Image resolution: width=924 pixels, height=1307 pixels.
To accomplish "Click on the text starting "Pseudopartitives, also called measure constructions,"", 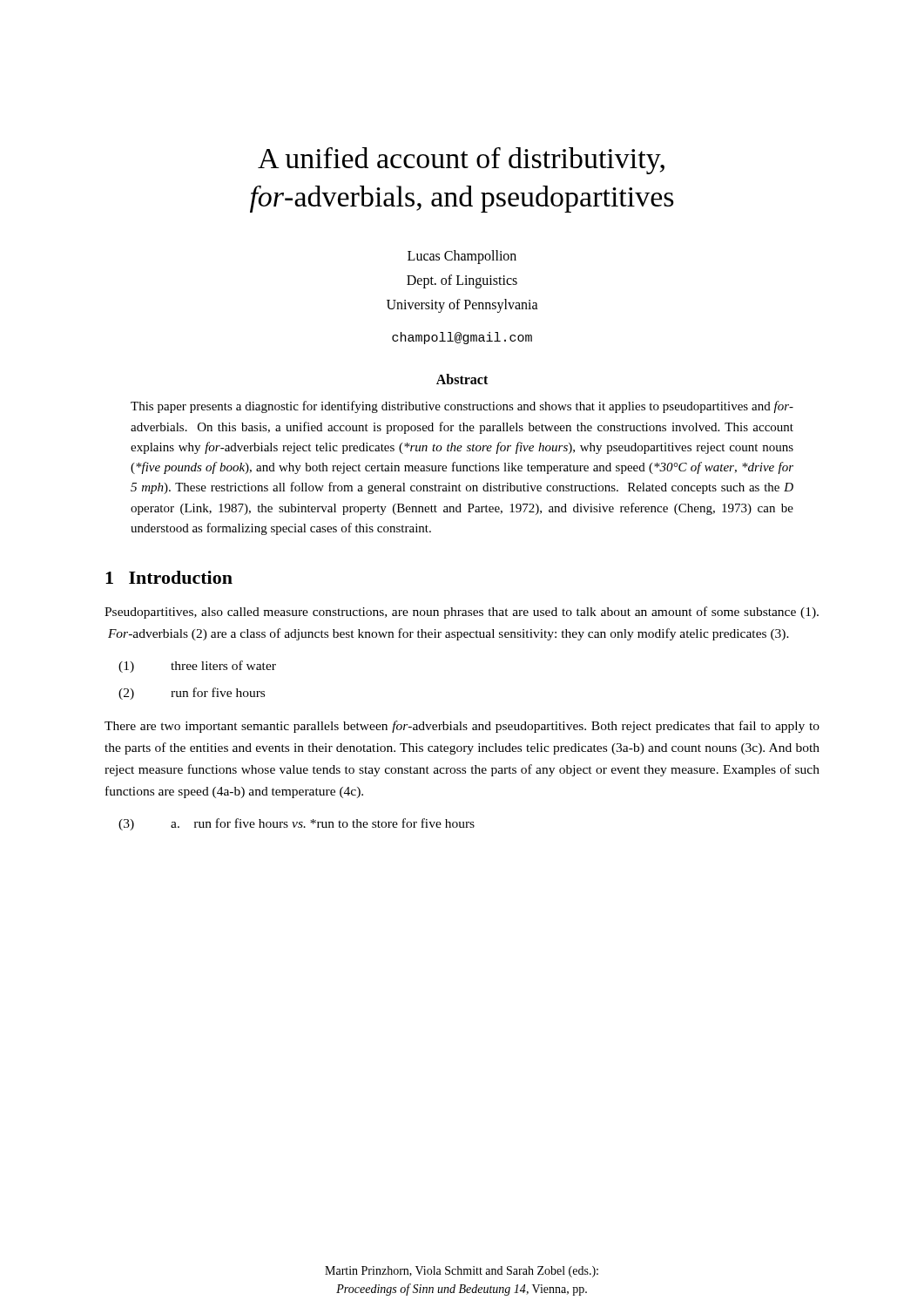I will (x=462, y=622).
